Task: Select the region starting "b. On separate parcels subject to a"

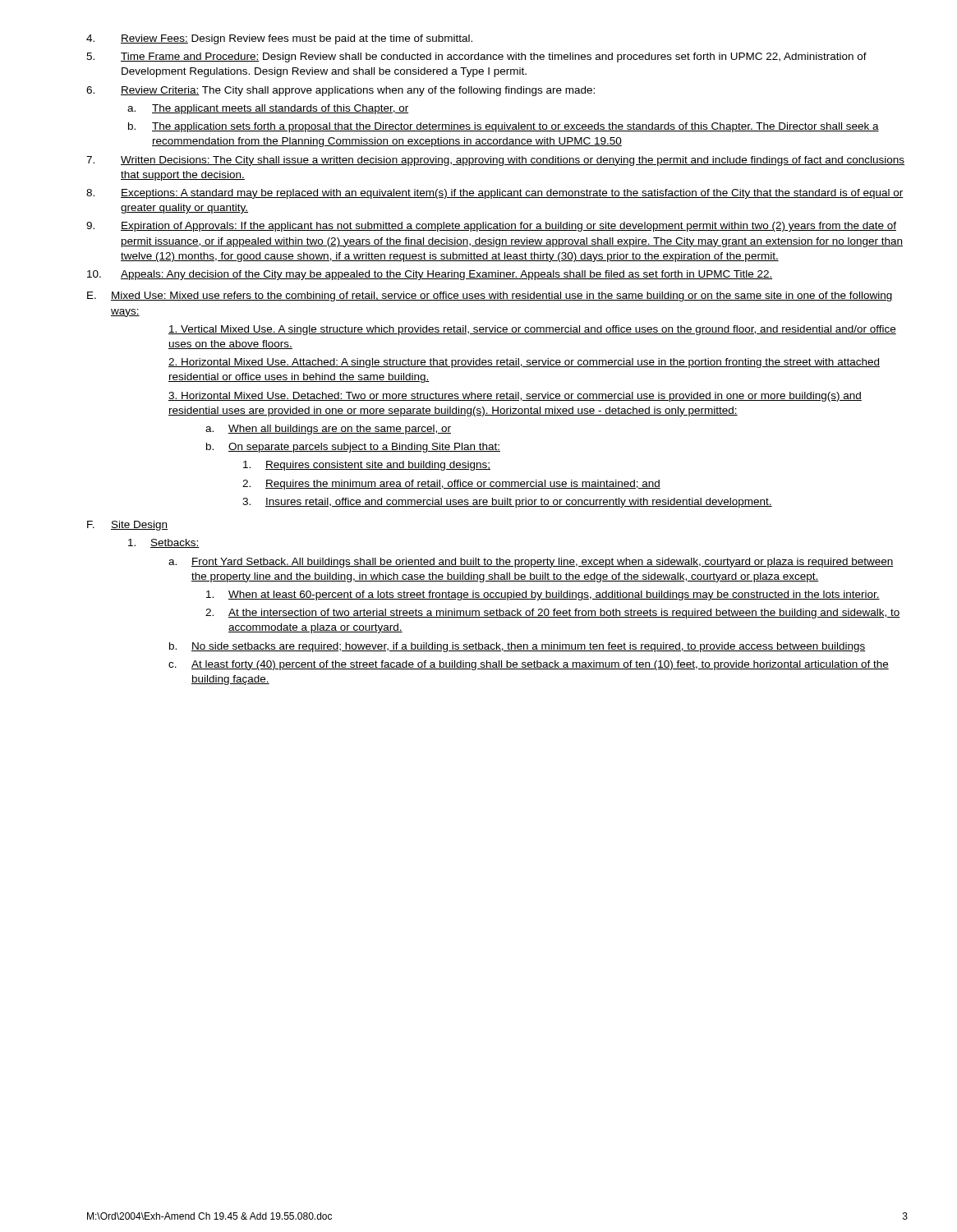Action: click(353, 447)
